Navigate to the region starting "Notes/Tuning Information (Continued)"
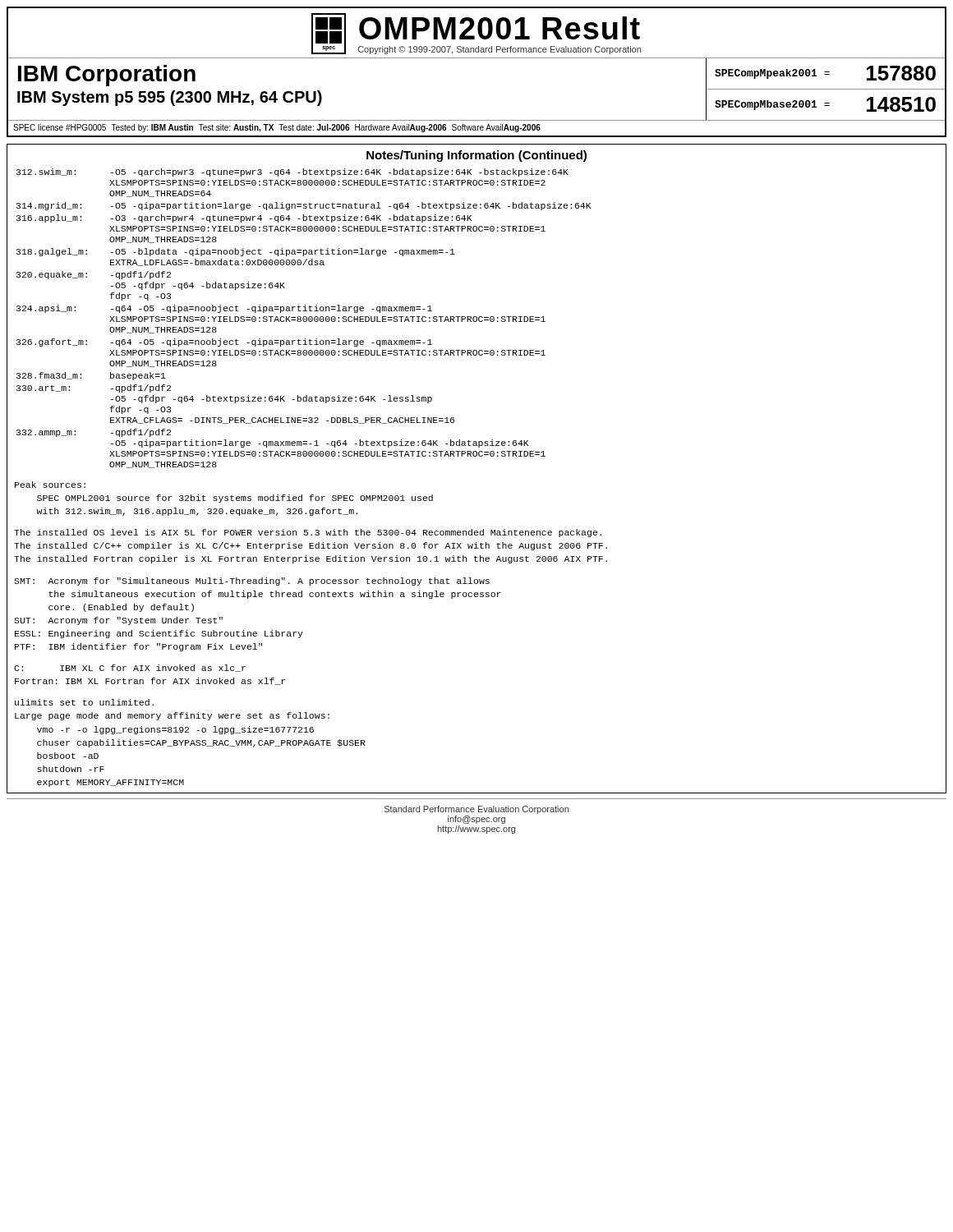Viewport: 953px width, 1232px height. (x=476, y=155)
